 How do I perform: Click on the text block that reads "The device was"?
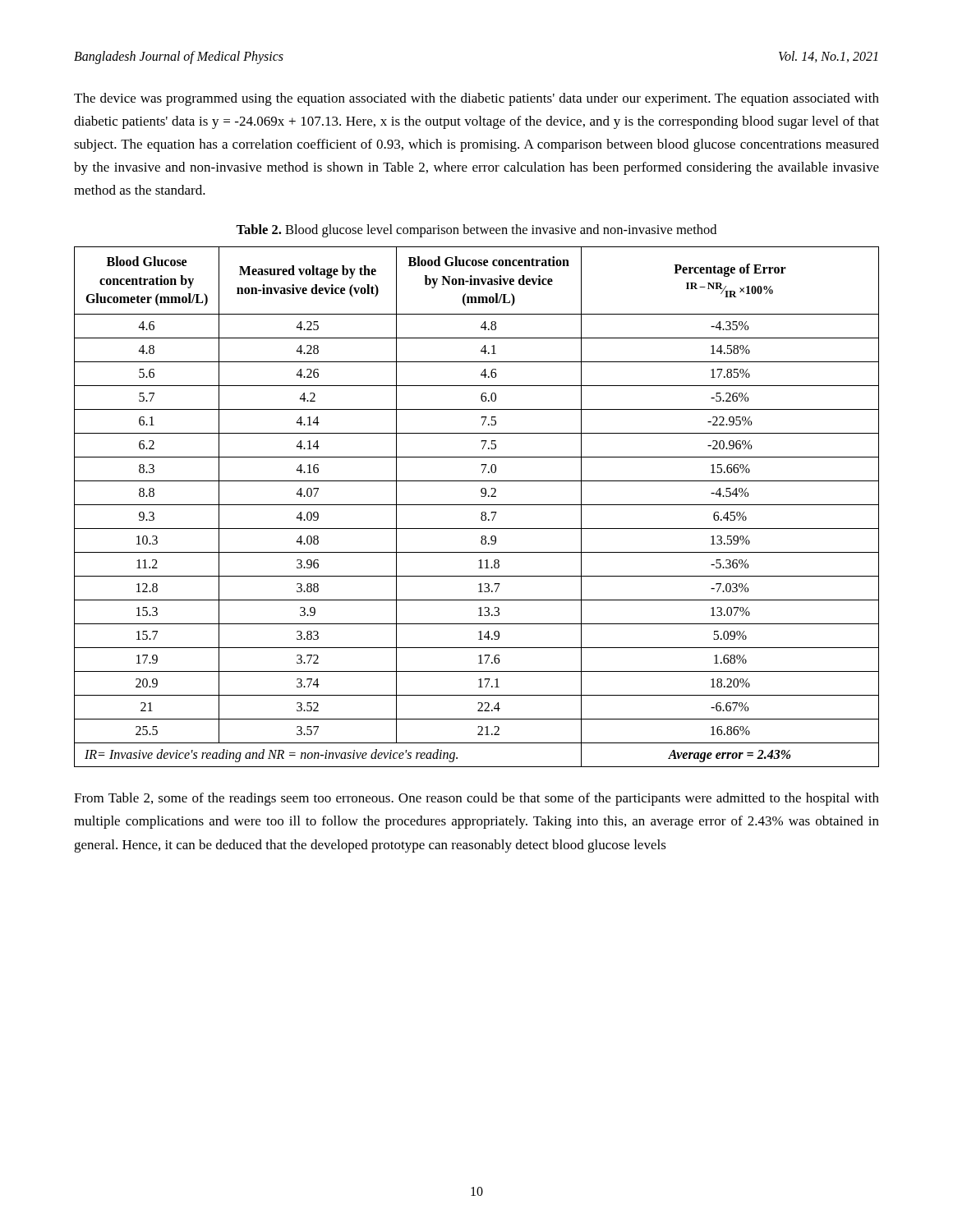point(476,145)
